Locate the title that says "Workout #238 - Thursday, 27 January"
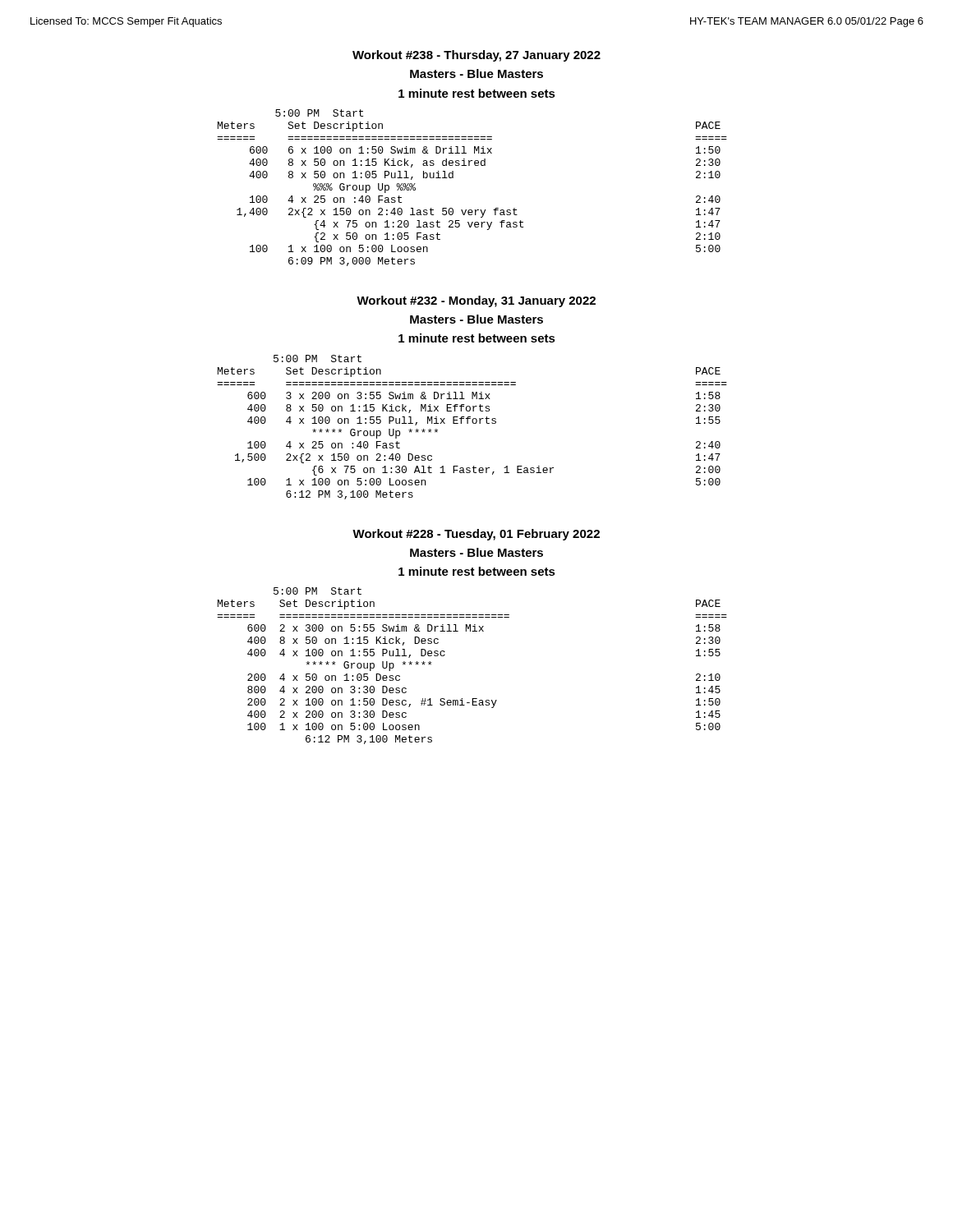Viewport: 953px width, 1232px height. [x=476, y=74]
